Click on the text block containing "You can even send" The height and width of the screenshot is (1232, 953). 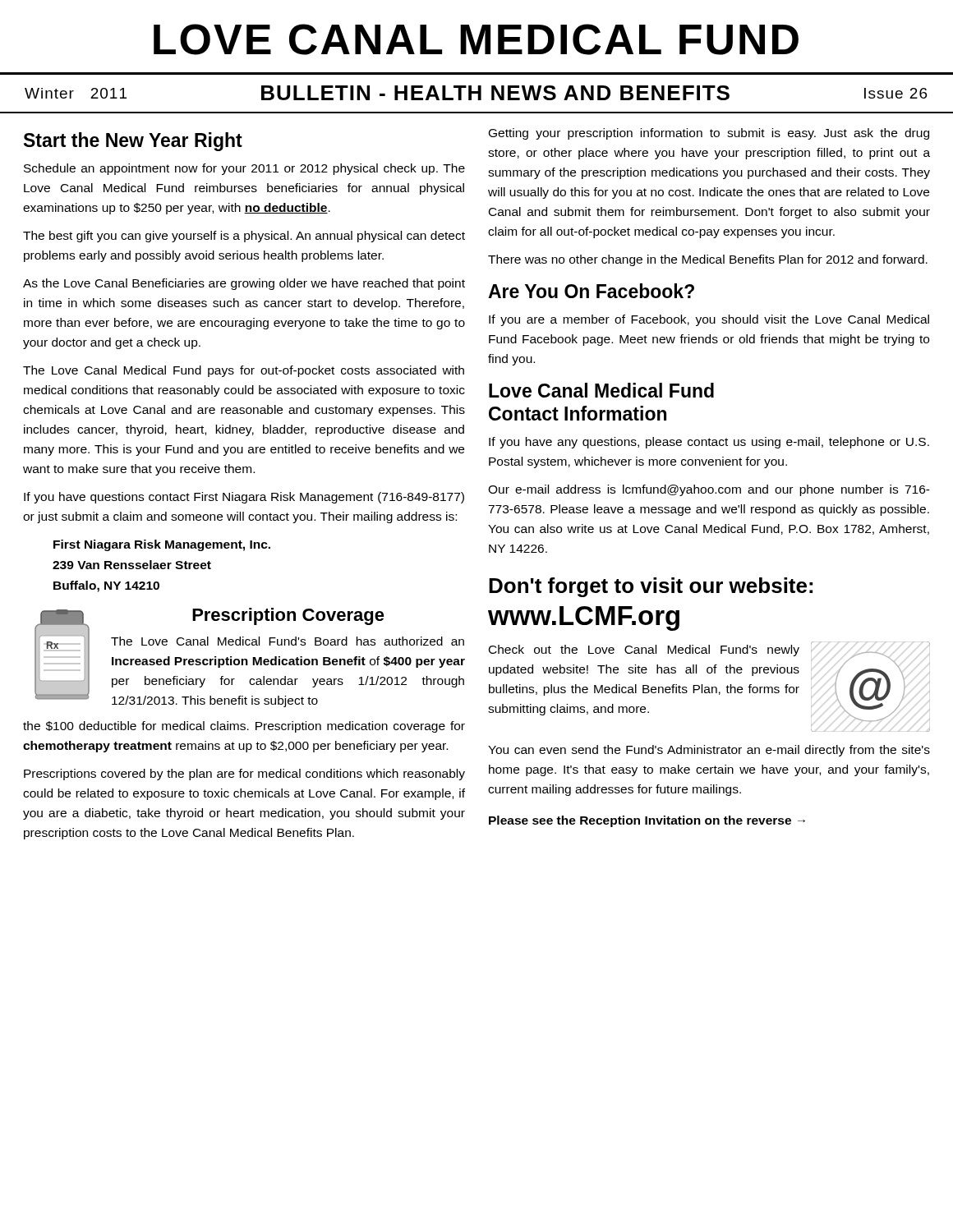pyautogui.click(x=709, y=769)
